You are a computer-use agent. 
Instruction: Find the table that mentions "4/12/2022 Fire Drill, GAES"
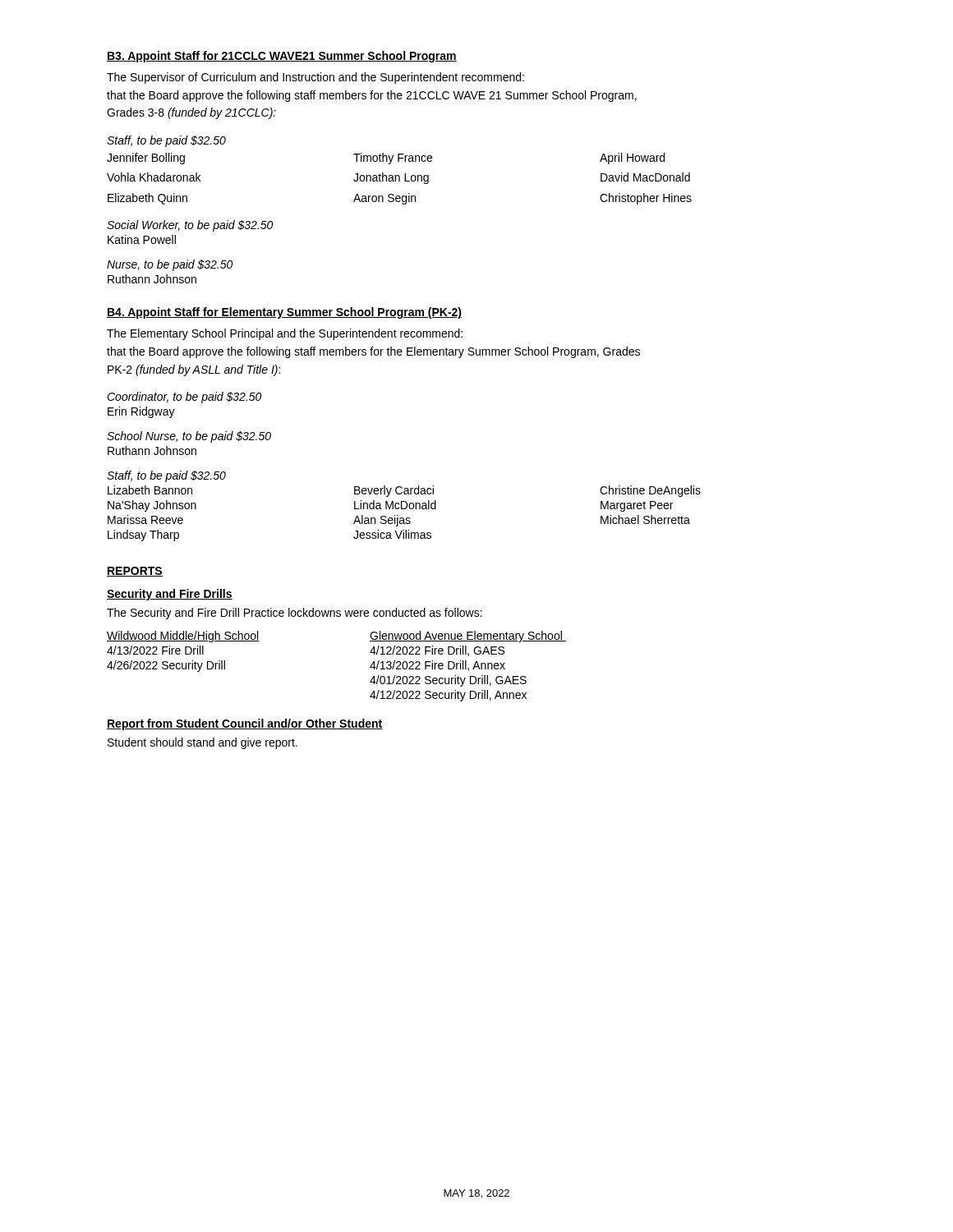tap(476, 666)
